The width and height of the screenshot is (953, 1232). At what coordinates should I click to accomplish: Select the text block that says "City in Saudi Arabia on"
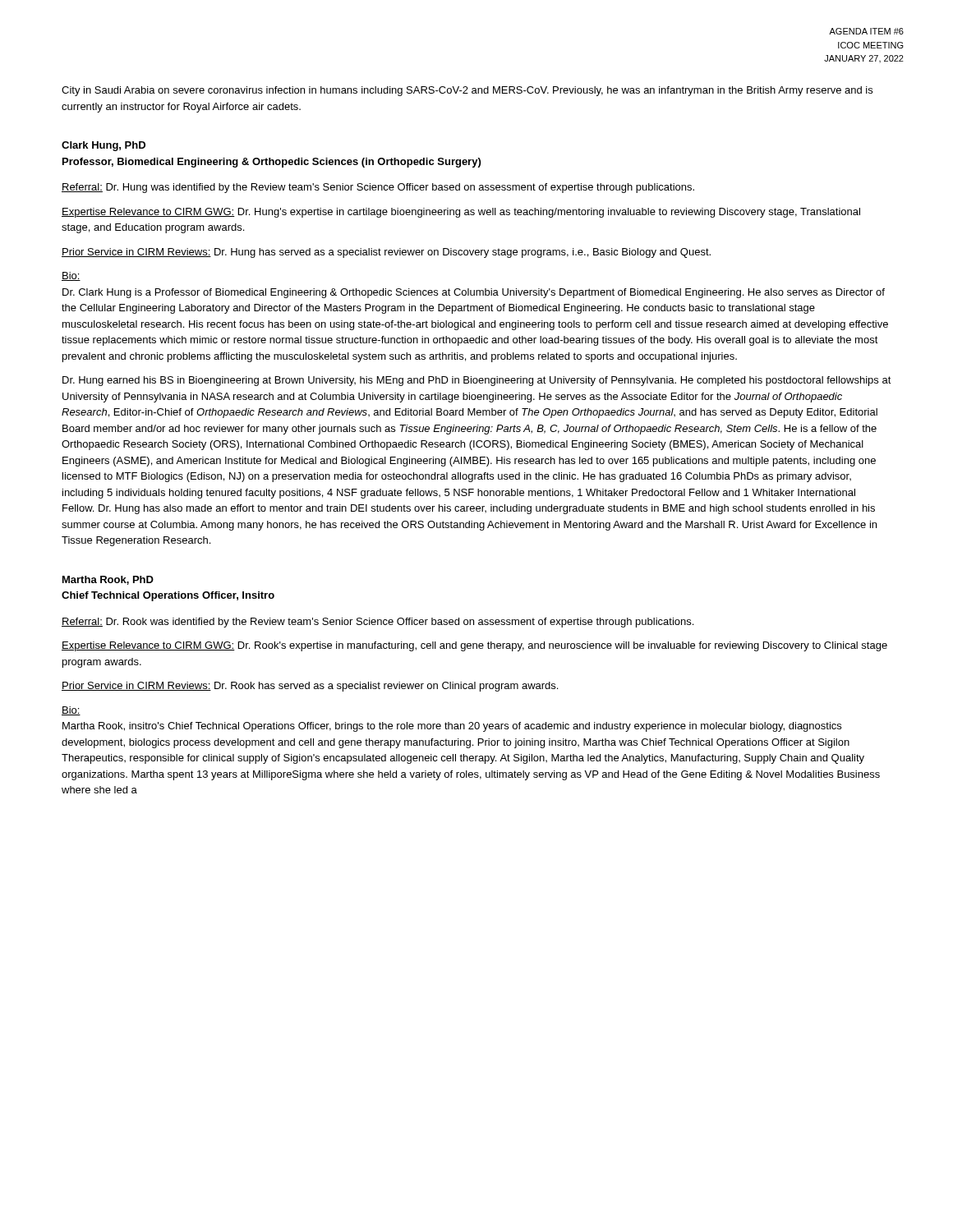(x=476, y=98)
